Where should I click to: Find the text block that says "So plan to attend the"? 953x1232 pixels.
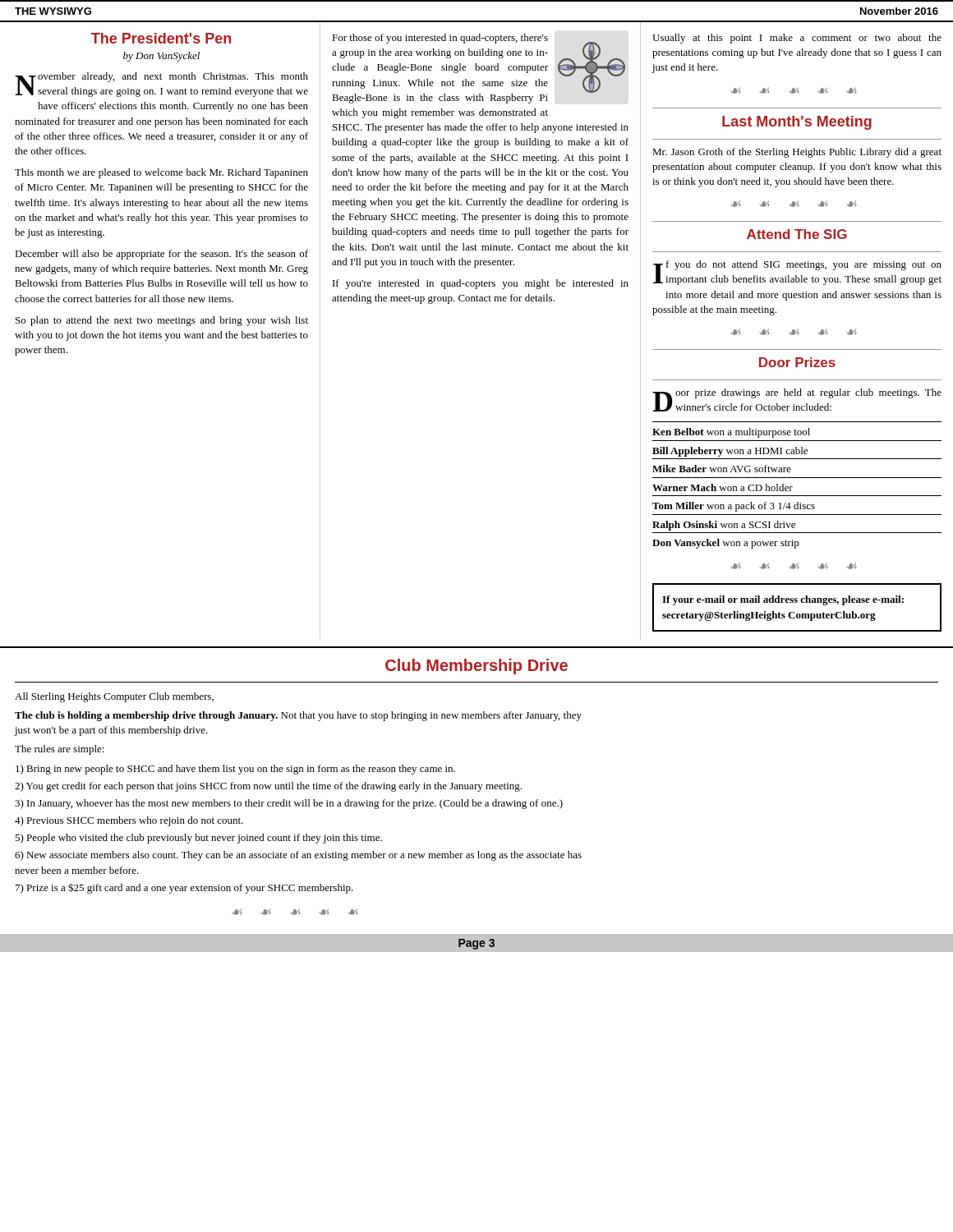(x=161, y=335)
